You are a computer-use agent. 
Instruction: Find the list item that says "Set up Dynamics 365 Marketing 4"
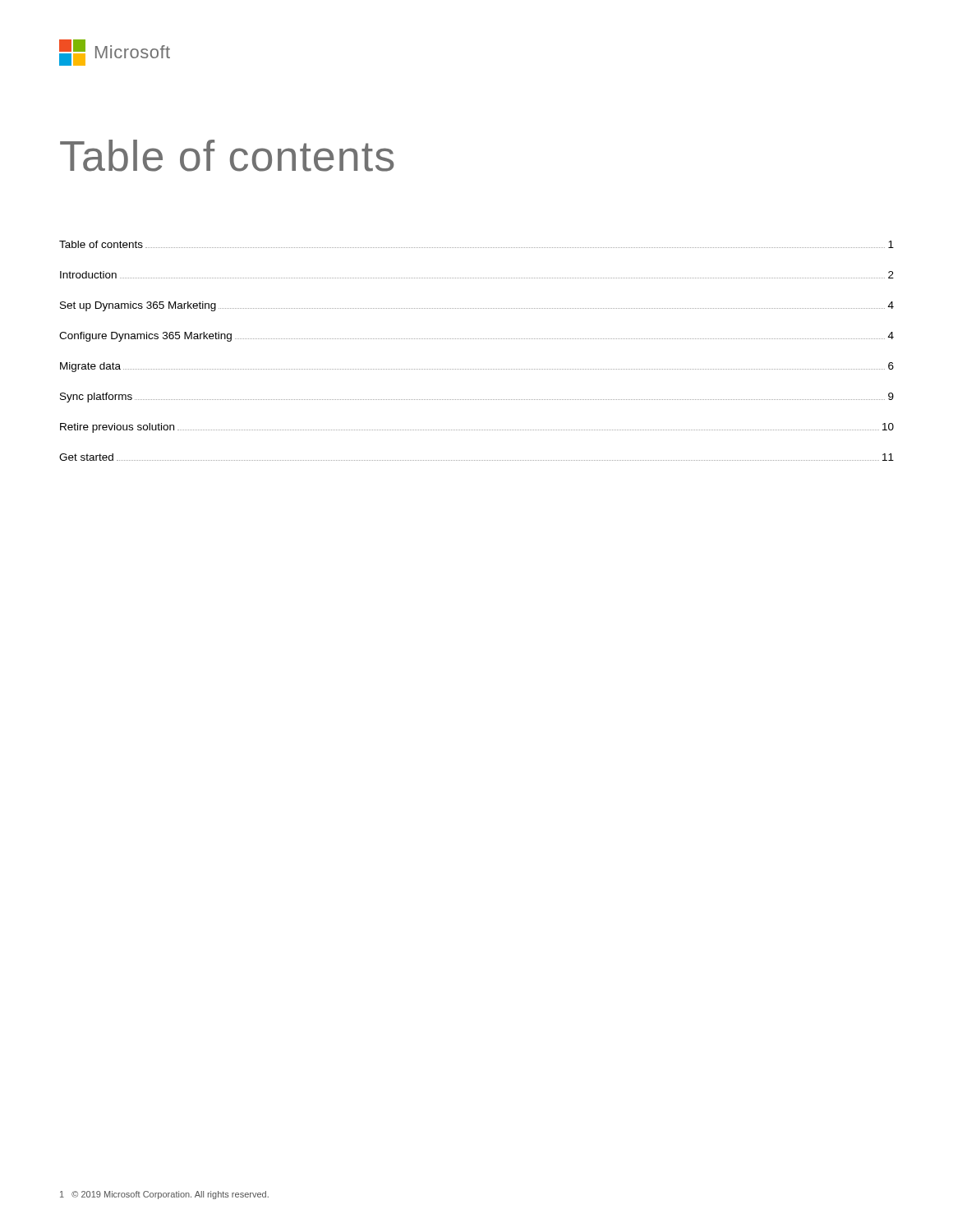pos(476,305)
